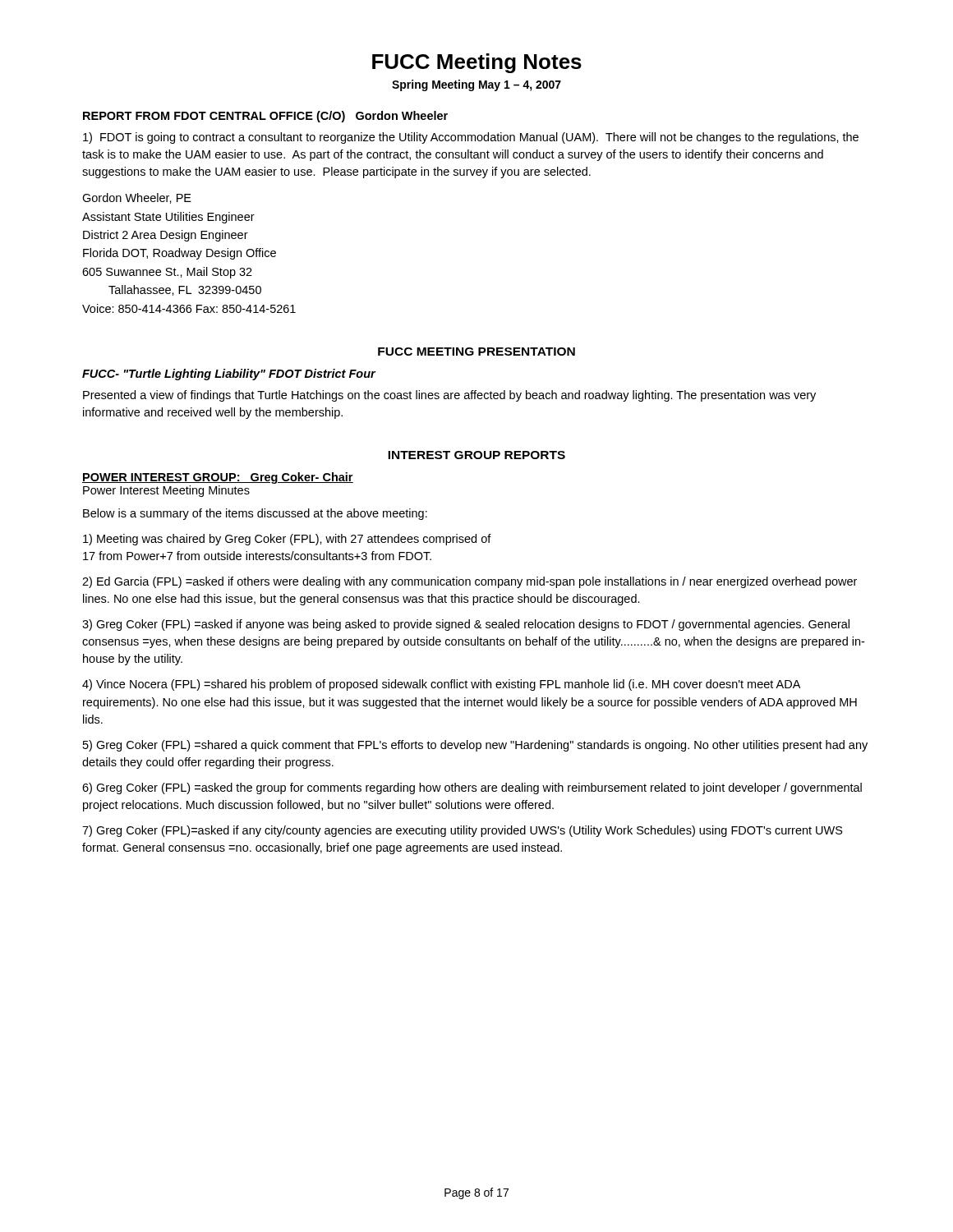This screenshot has height=1232, width=953.
Task: Click the passage that begins "3) Greg Coker"
Action: coord(474,642)
